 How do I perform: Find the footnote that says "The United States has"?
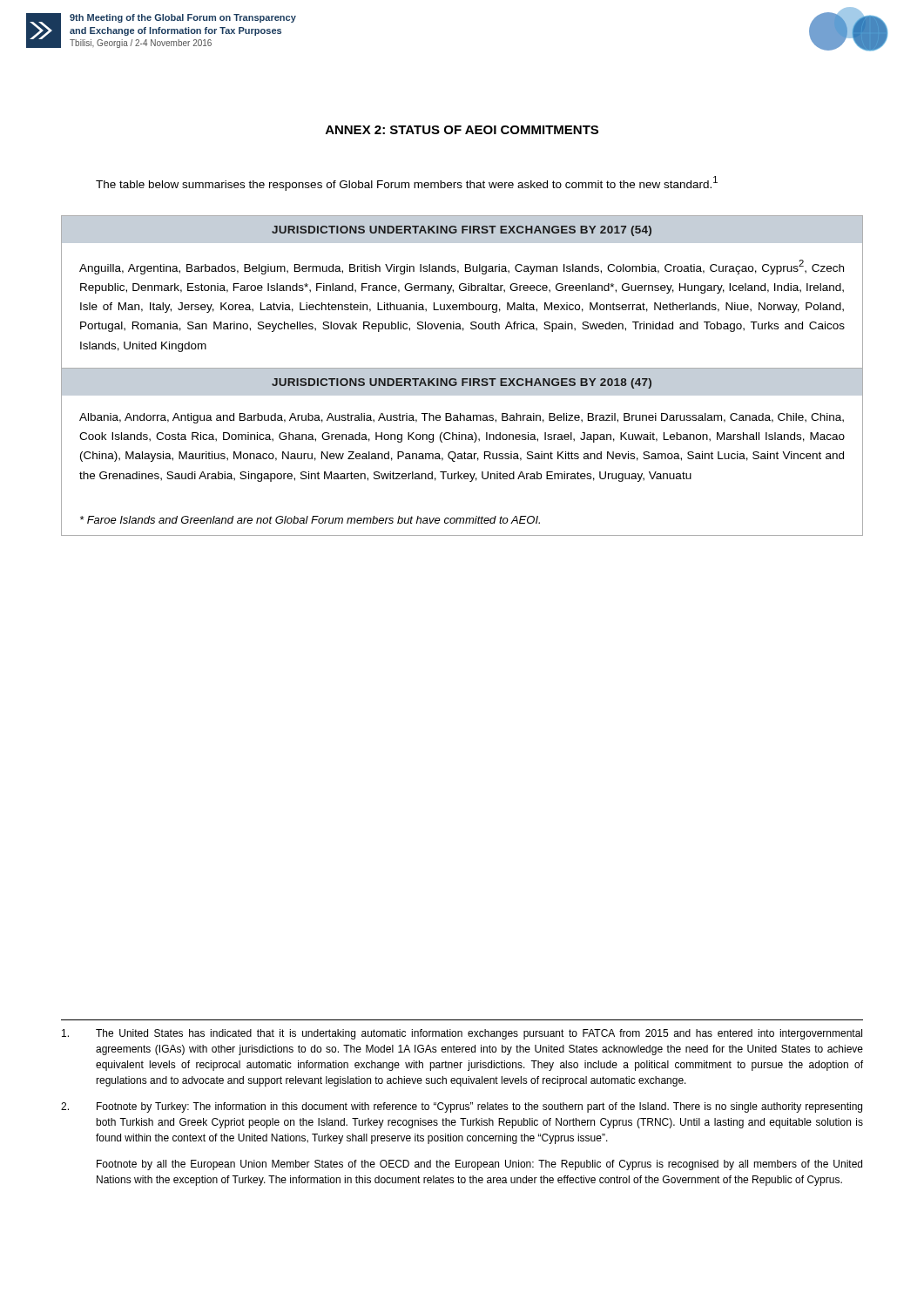pyautogui.click(x=462, y=1057)
